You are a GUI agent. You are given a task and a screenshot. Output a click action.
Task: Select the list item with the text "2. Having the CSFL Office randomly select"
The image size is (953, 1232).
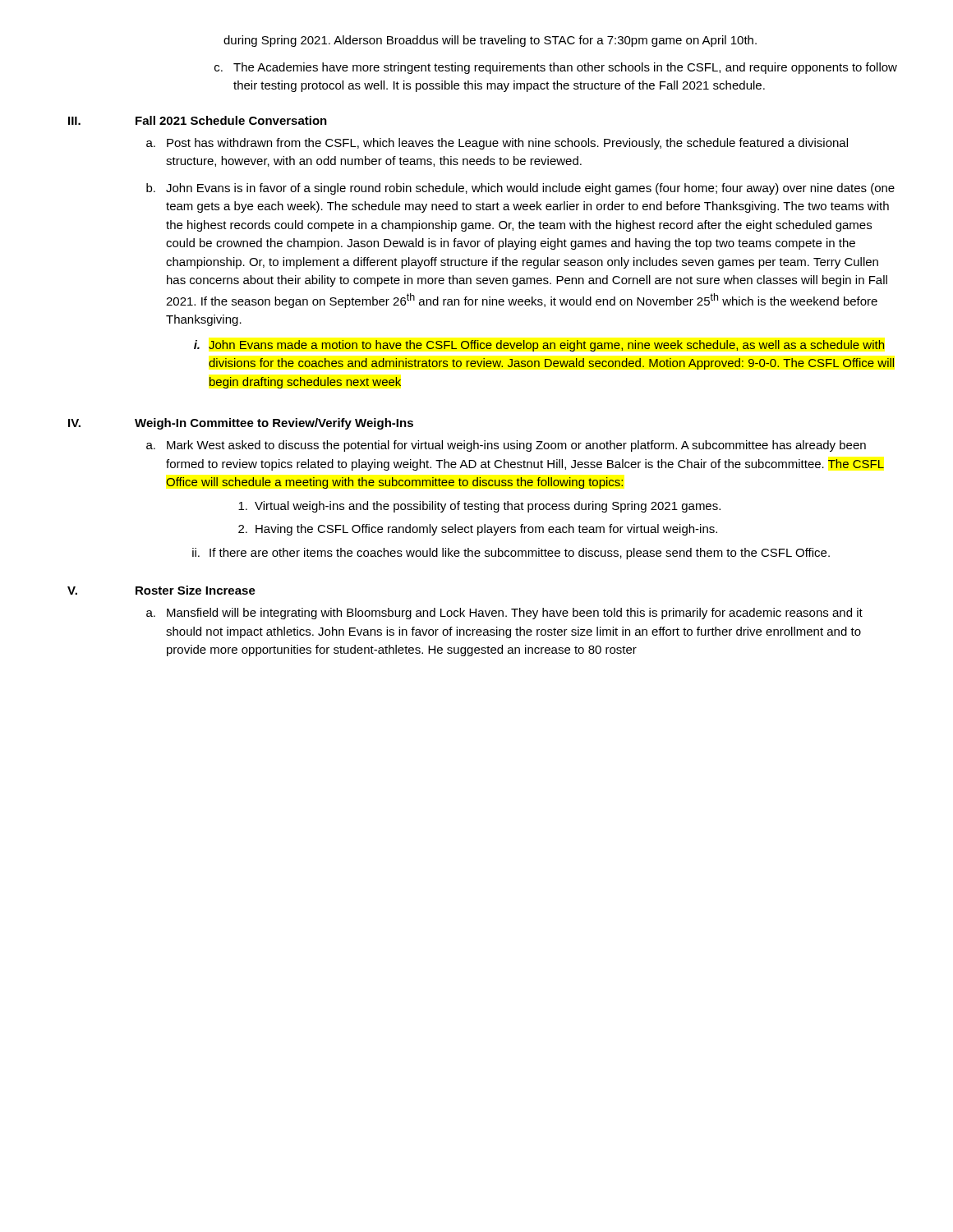[x=556, y=529]
